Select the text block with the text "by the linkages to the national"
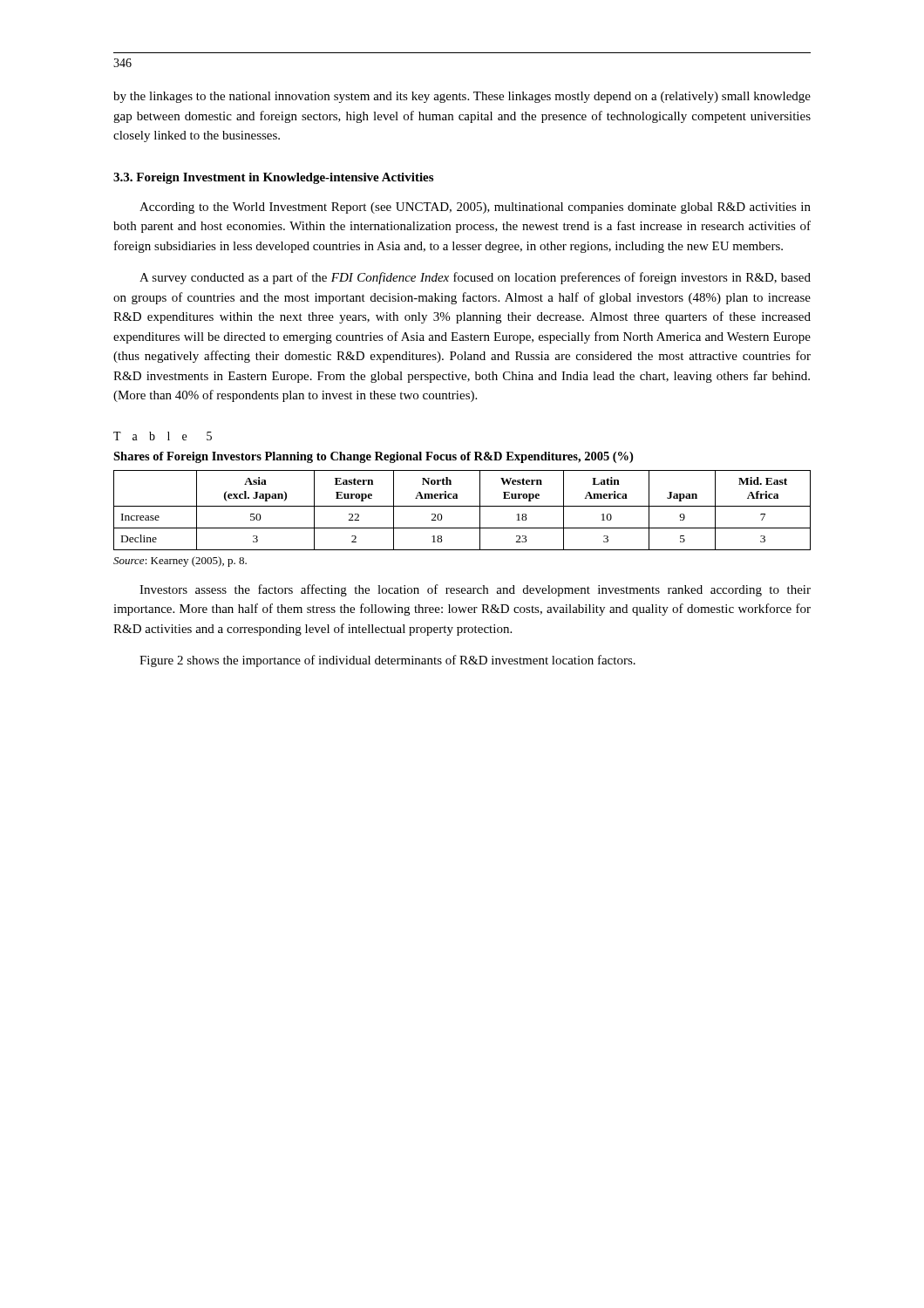 (x=462, y=116)
